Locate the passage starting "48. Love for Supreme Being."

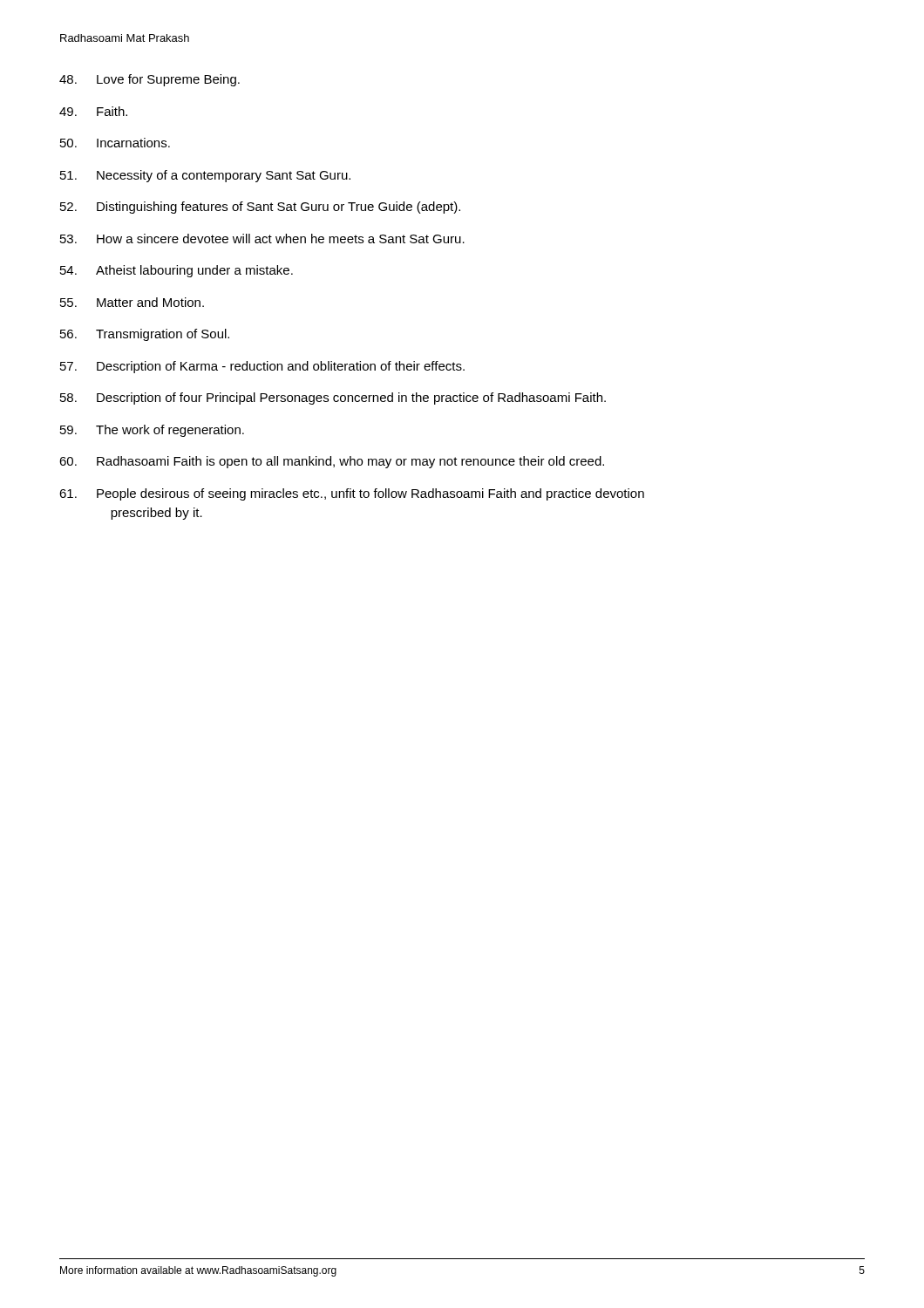(149, 80)
